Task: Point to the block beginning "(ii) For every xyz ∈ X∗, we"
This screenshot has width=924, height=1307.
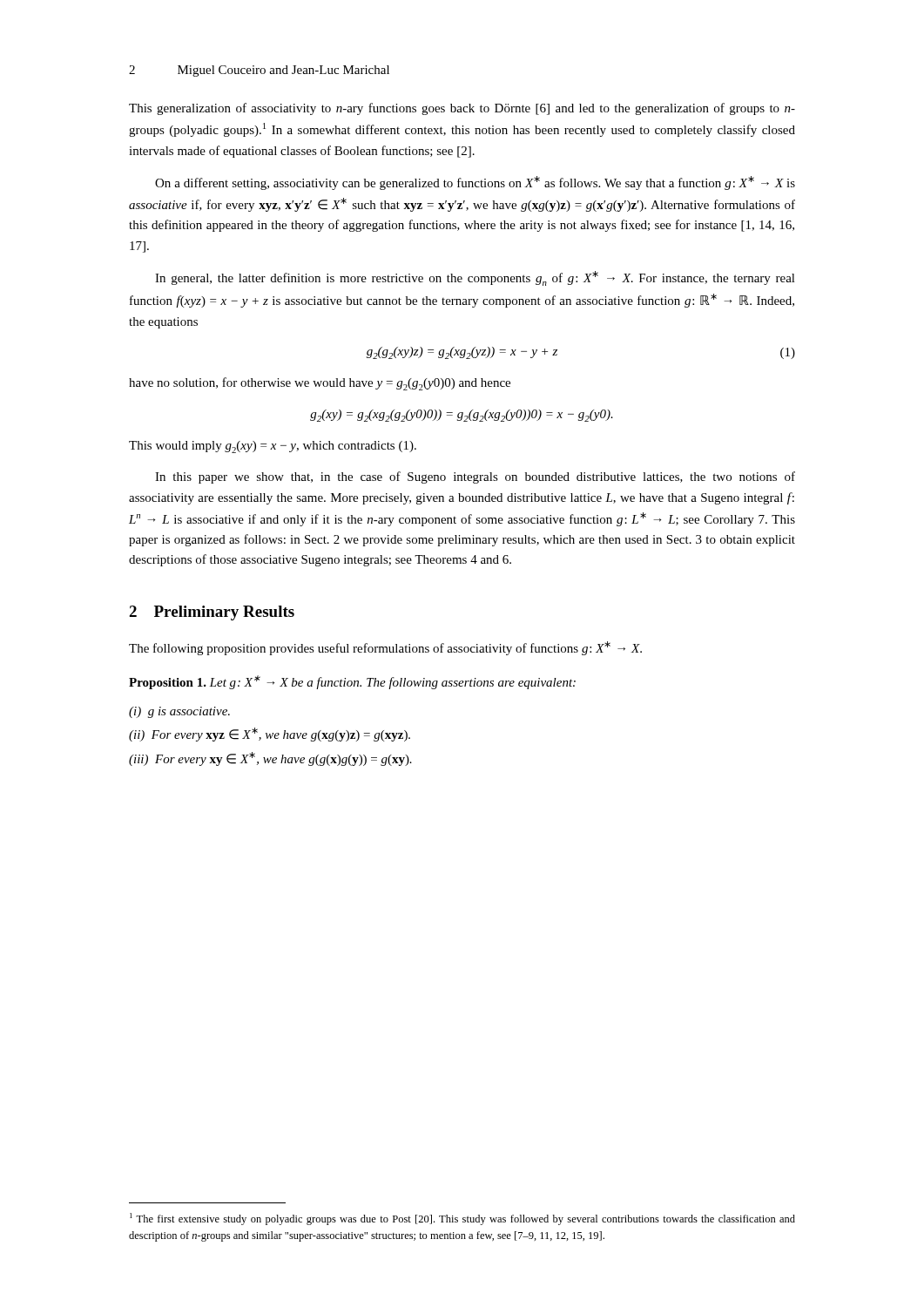Action: click(x=270, y=734)
